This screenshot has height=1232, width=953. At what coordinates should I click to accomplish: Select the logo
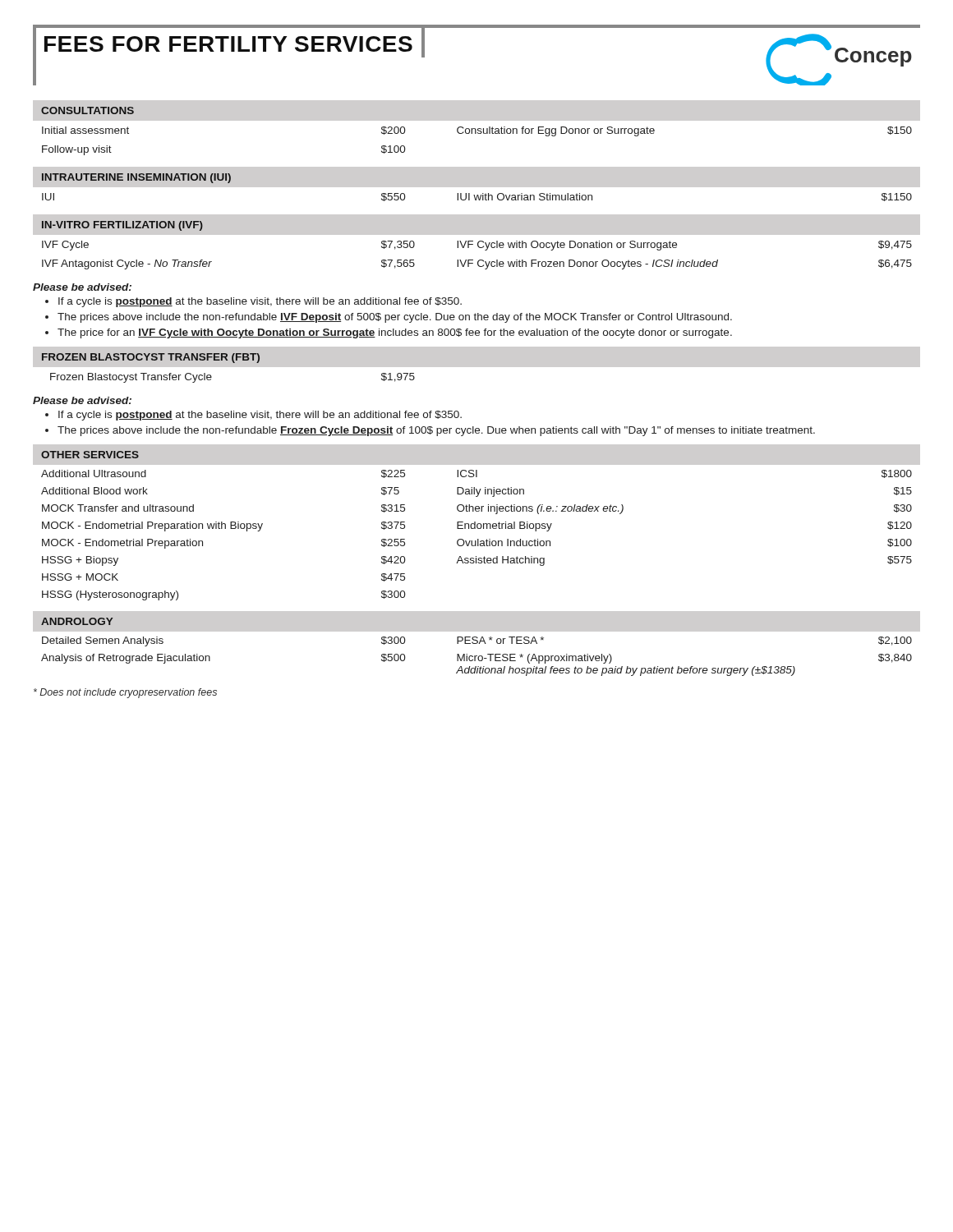click(x=834, y=57)
